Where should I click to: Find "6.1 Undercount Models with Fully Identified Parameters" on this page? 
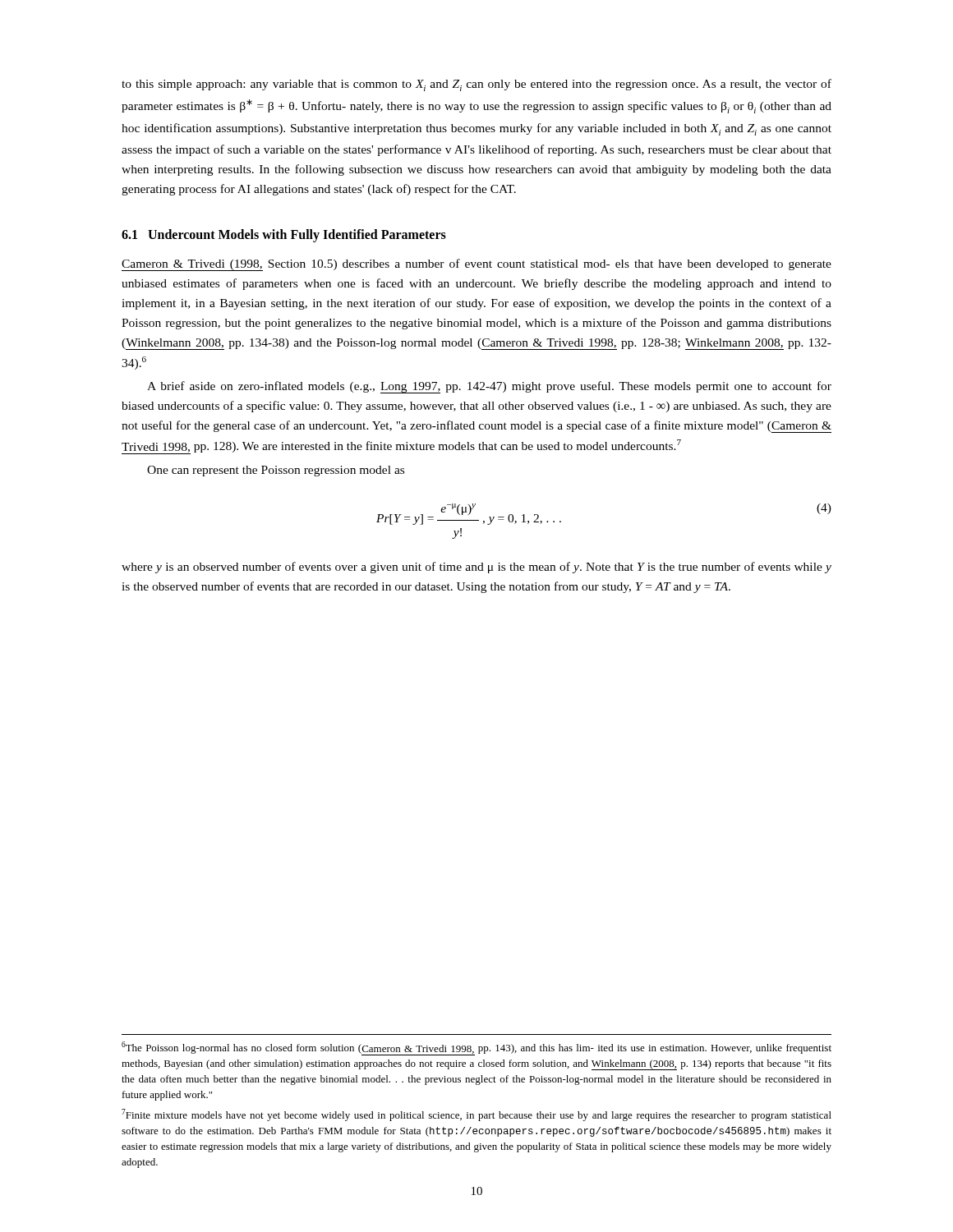coord(284,235)
